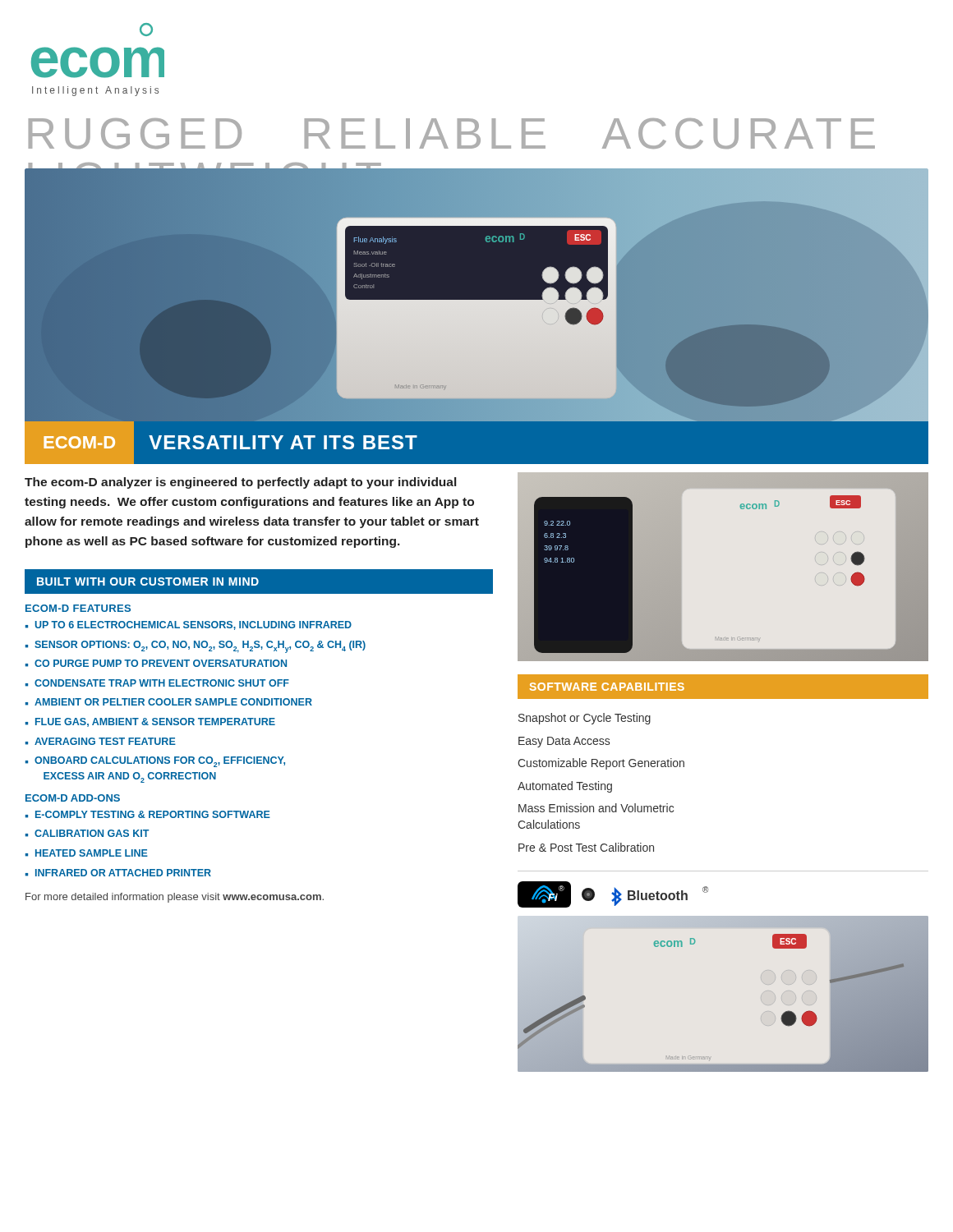The image size is (953, 1232).
Task: Locate the element starting "UP TO 6 ELECTROCHEMICAL"
Action: point(193,626)
